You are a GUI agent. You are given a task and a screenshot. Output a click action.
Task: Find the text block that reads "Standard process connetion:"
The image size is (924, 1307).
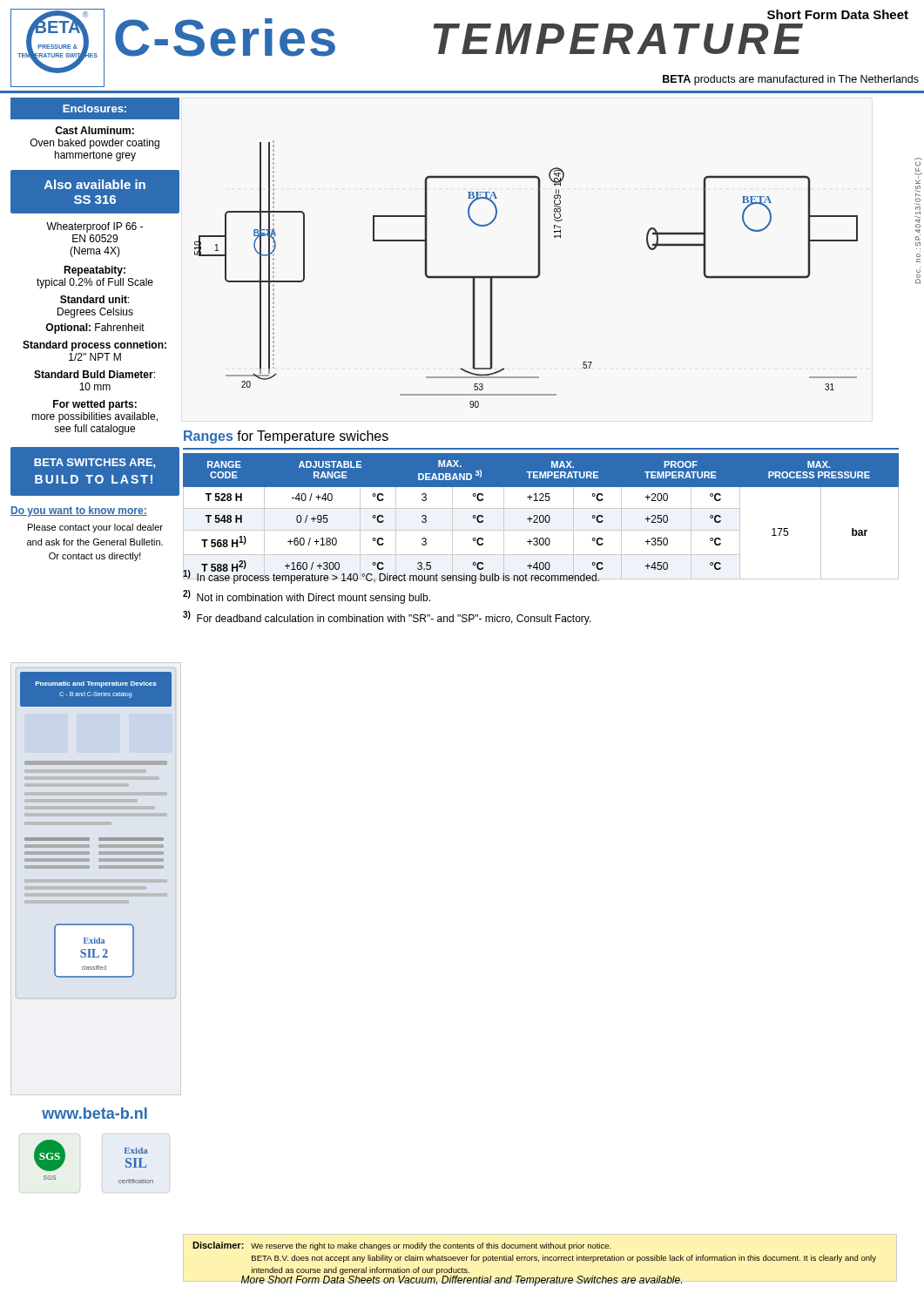(x=95, y=351)
